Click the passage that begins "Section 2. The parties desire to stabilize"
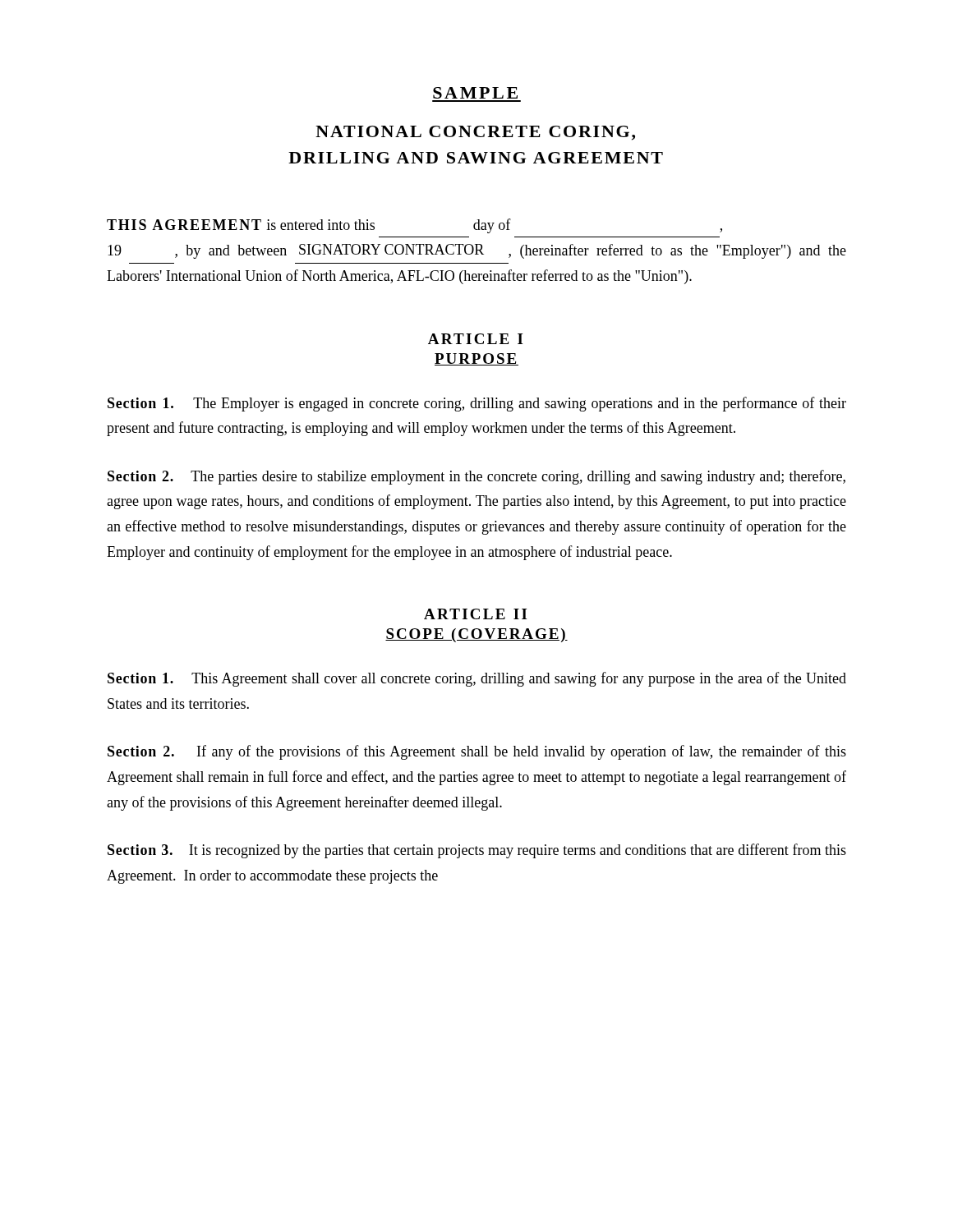The width and height of the screenshot is (953, 1232). point(476,514)
